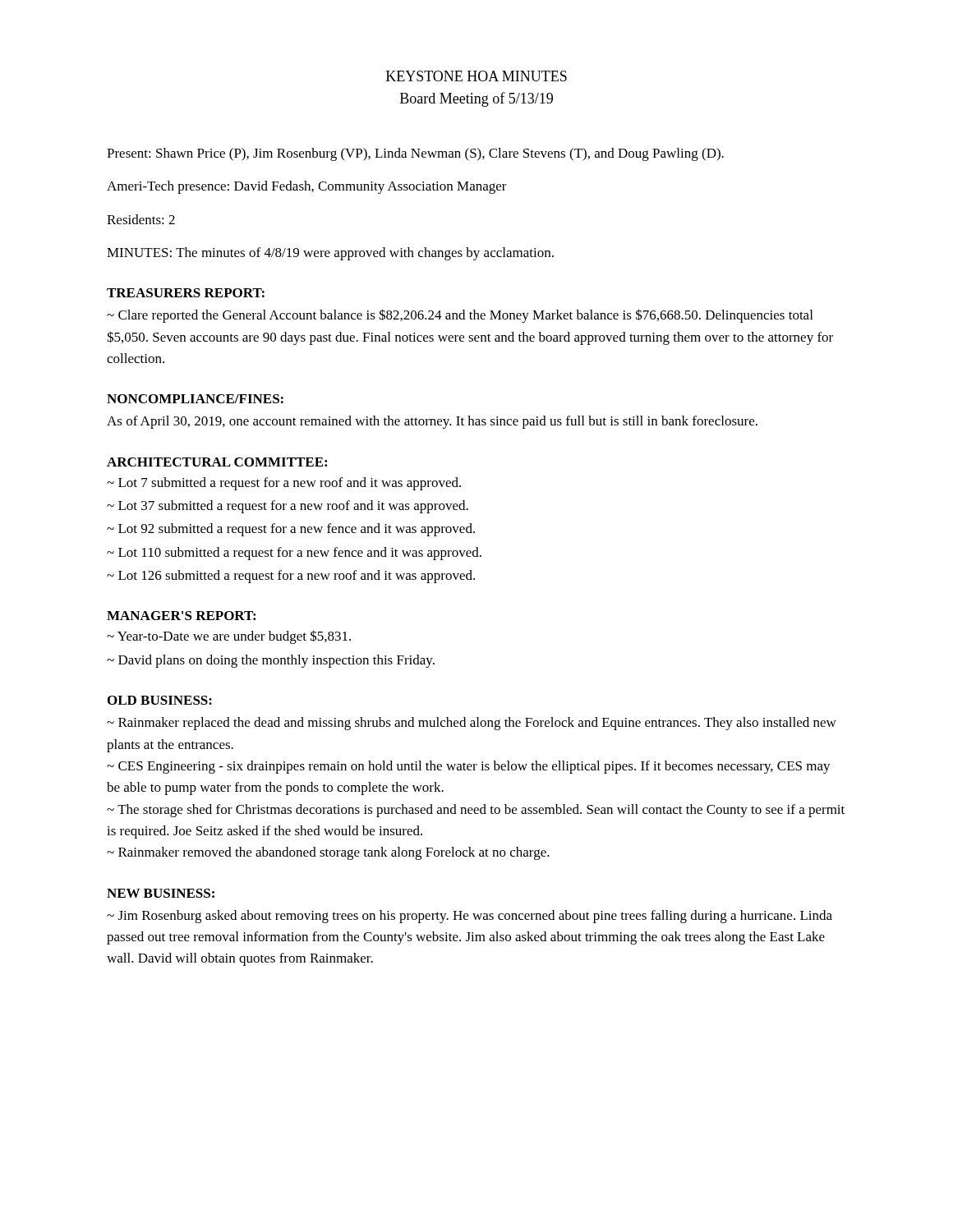Click on the list item with the text "~ Lot 92 submitted a request for"

pyautogui.click(x=291, y=529)
